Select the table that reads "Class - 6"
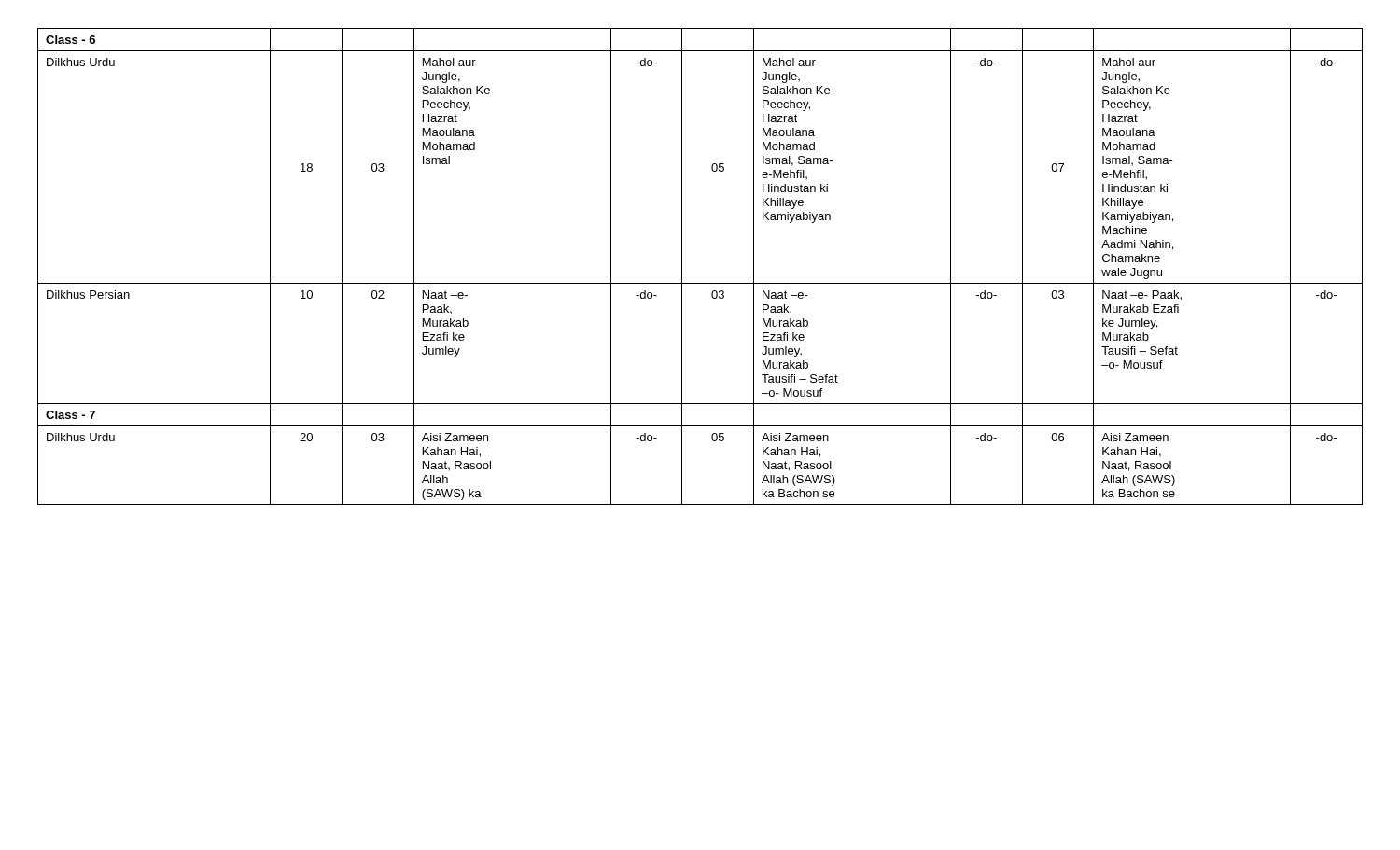The width and height of the screenshot is (1400, 850). pos(700,266)
